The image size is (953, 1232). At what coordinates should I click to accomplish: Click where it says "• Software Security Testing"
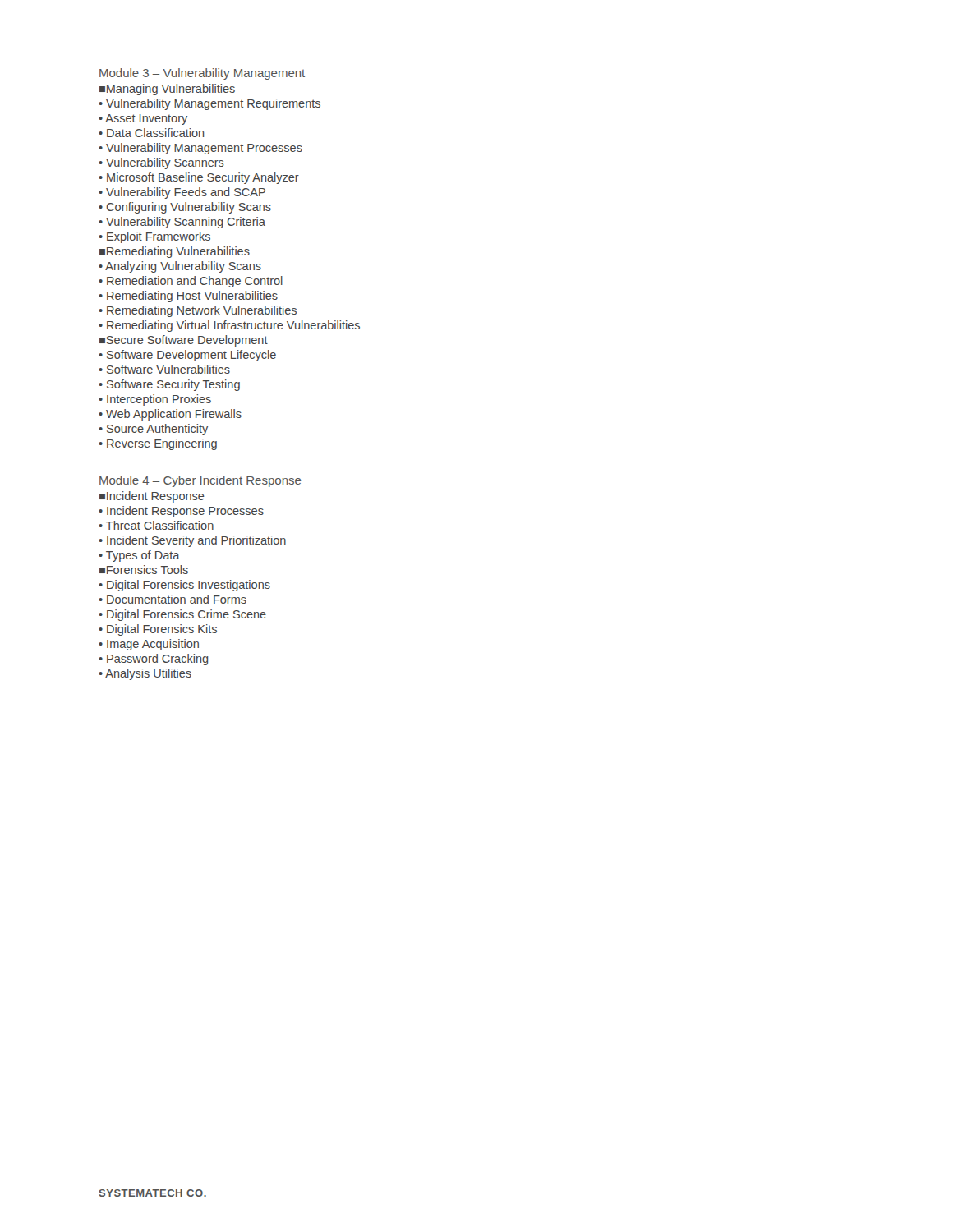click(x=169, y=384)
